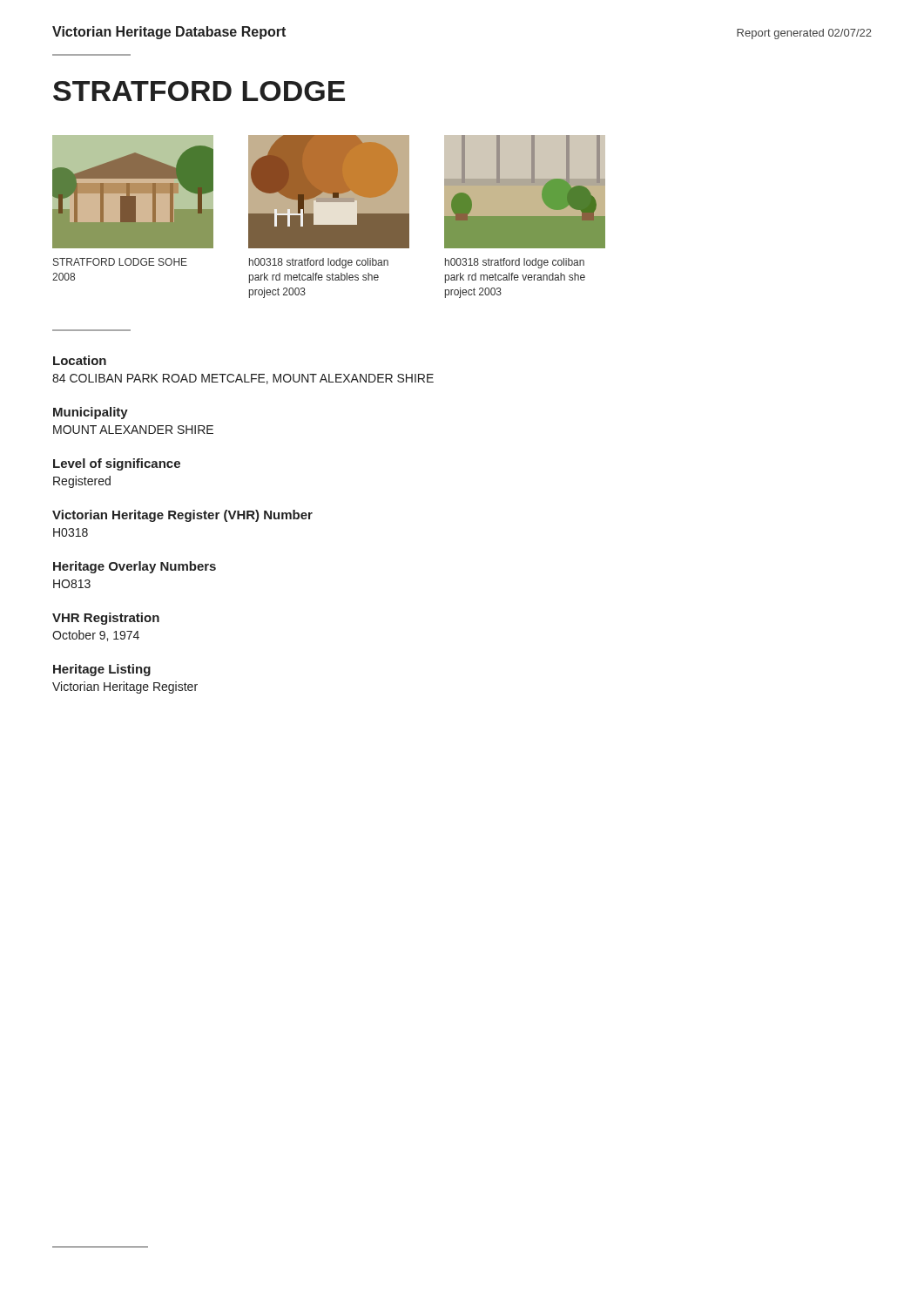Find the text containing "October 9, 1974"
924x1307 pixels.
point(96,635)
